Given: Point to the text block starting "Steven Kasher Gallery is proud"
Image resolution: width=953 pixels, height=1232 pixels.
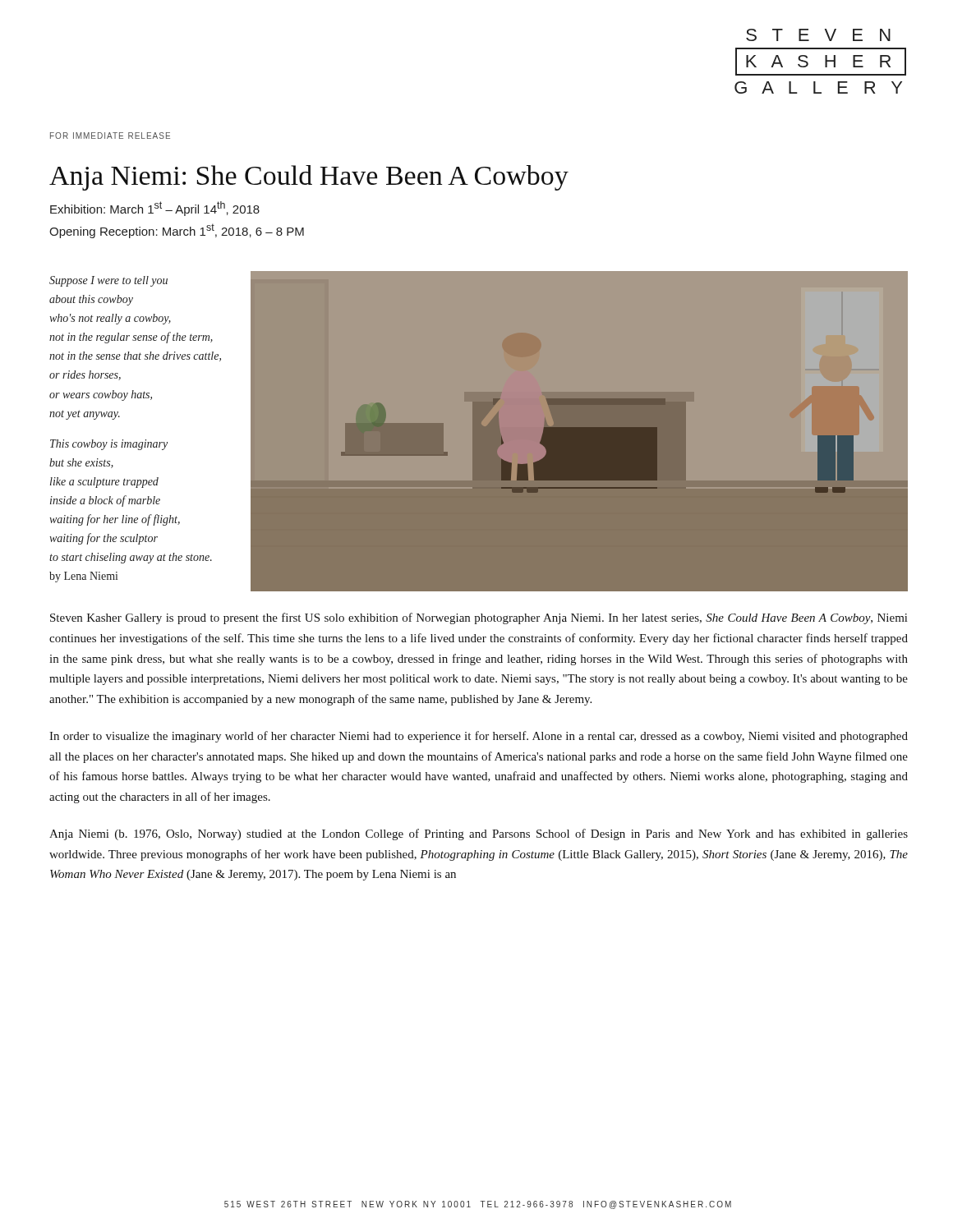Looking at the screenshot, I should (x=479, y=659).
